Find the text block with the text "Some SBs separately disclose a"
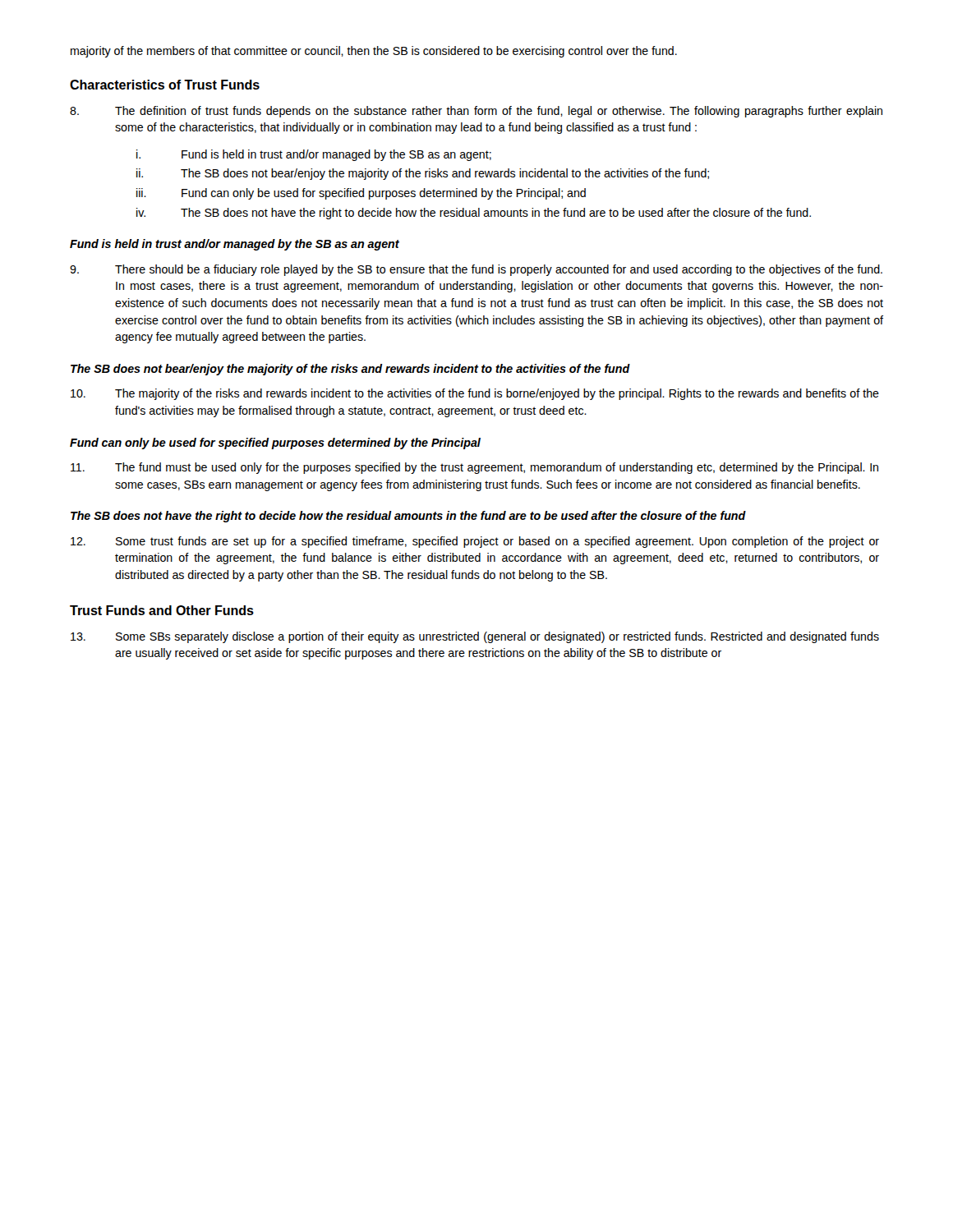Screen dimensions: 1232x953 click(474, 645)
